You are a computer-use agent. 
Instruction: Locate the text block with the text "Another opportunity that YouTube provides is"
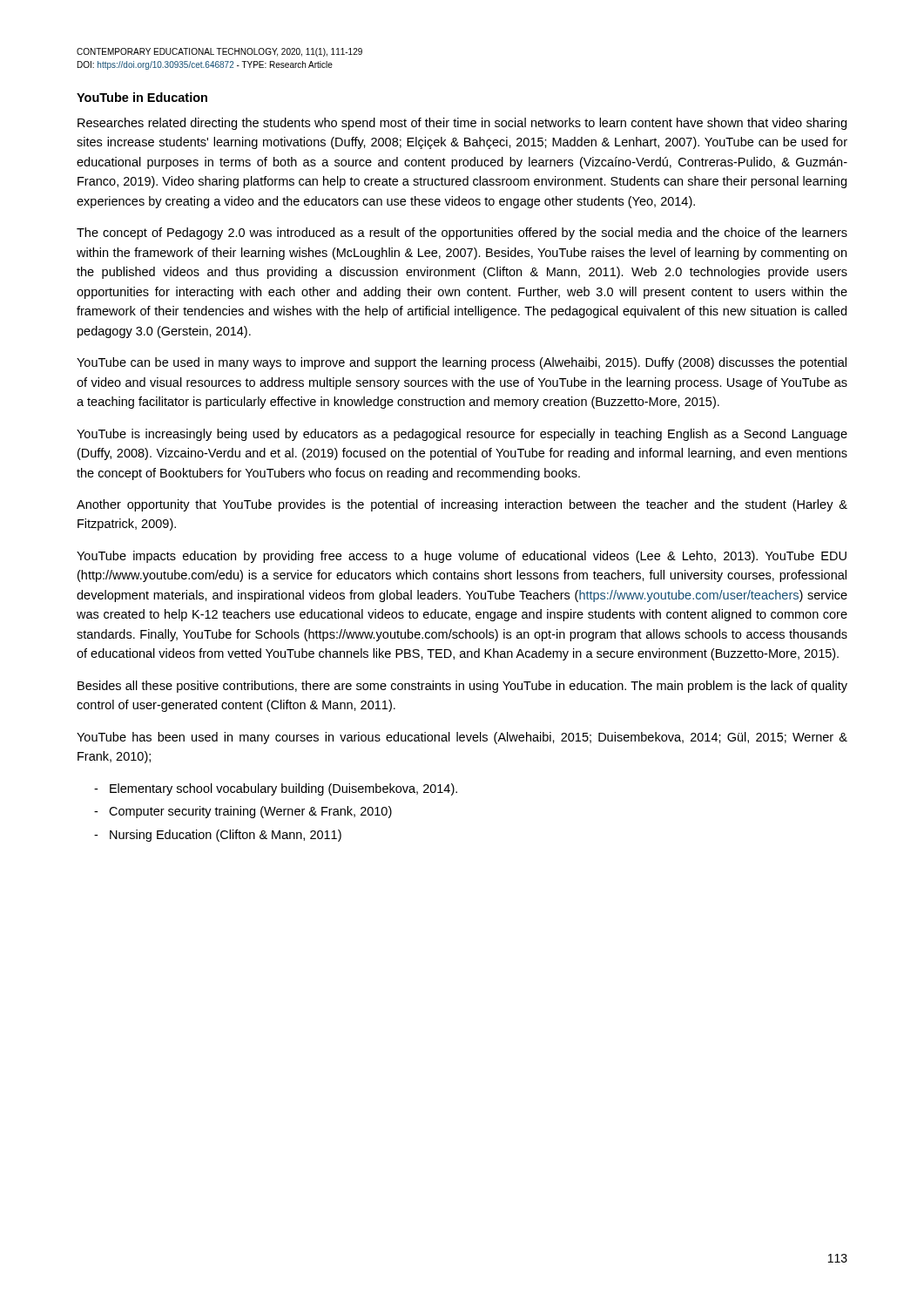click(x=462, y=514)
